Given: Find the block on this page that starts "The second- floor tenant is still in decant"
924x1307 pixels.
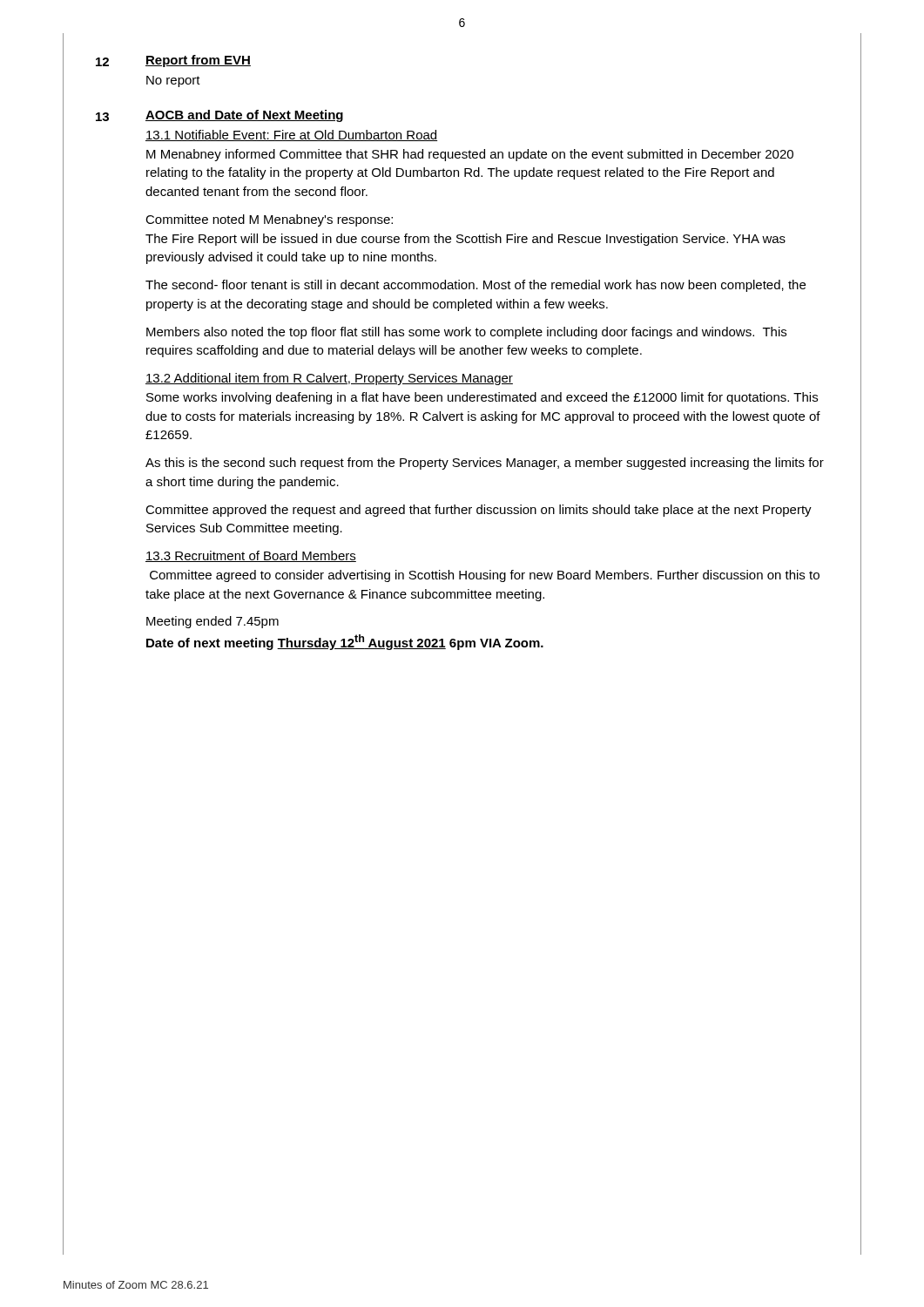Looking at the screenshot, I should (x=476, y=294).
